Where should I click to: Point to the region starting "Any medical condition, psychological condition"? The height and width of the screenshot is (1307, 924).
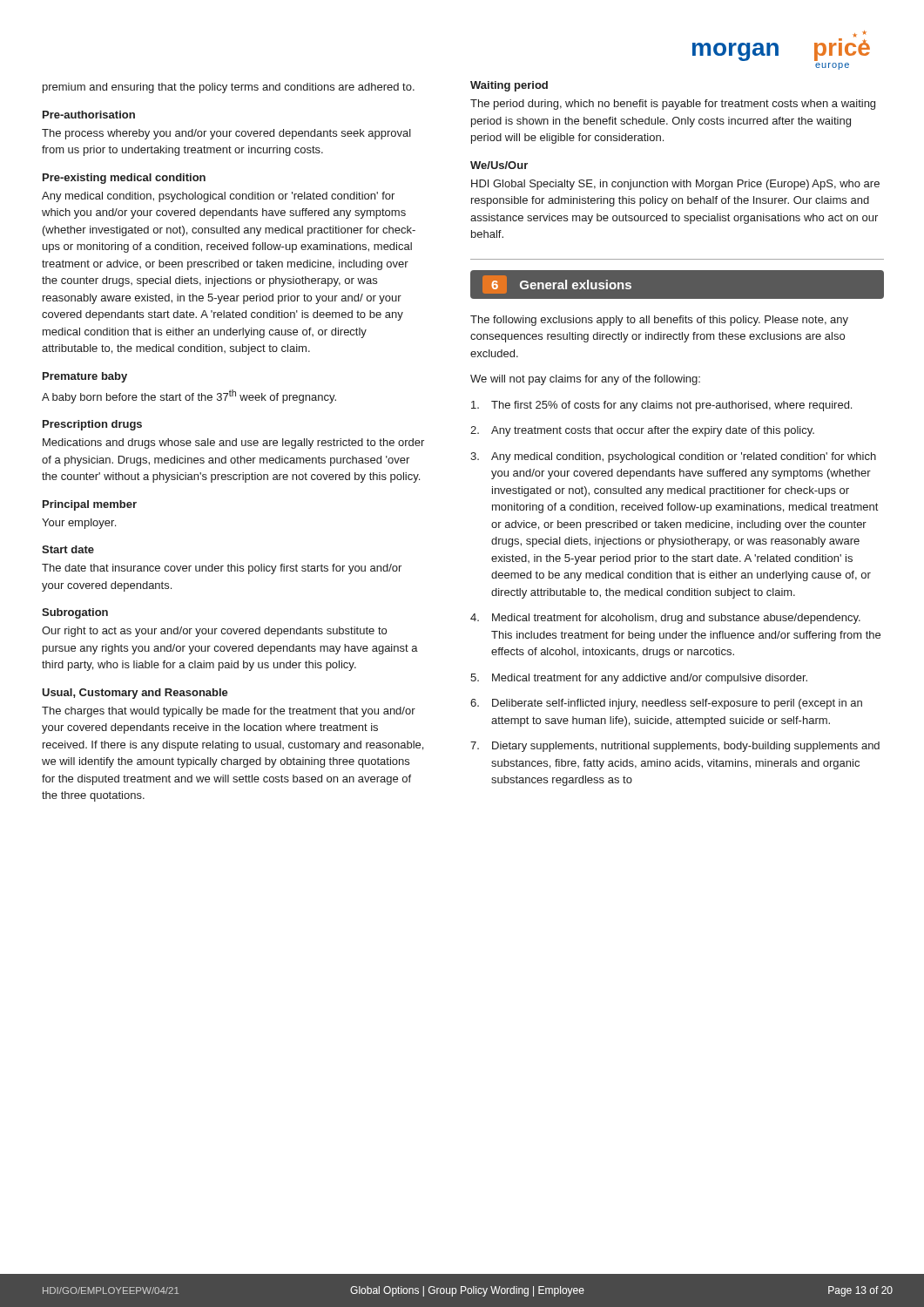[x=229, y=272]
